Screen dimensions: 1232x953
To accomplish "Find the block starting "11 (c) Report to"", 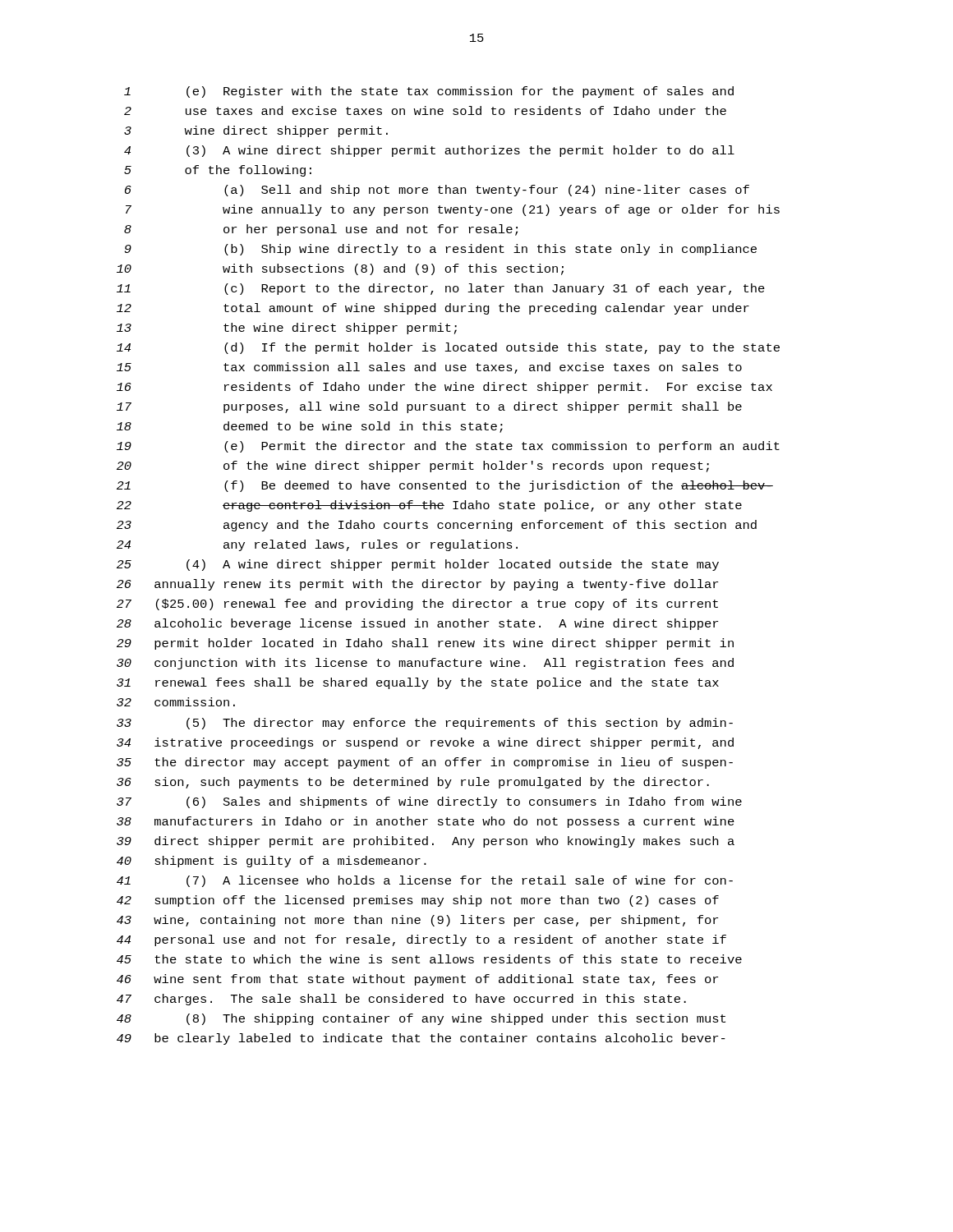I will 467,309.
